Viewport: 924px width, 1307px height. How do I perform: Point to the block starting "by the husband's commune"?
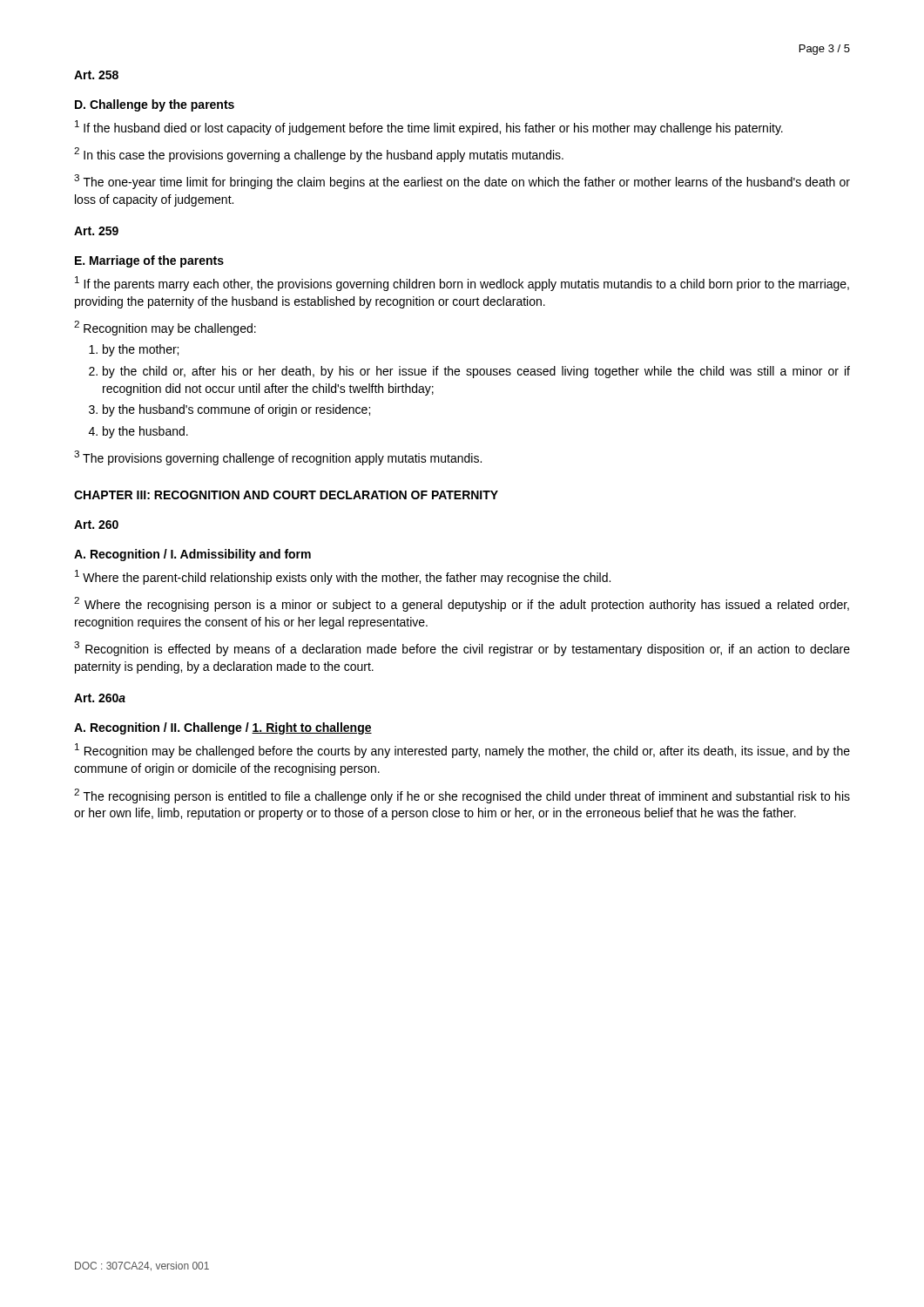point(237,410)
